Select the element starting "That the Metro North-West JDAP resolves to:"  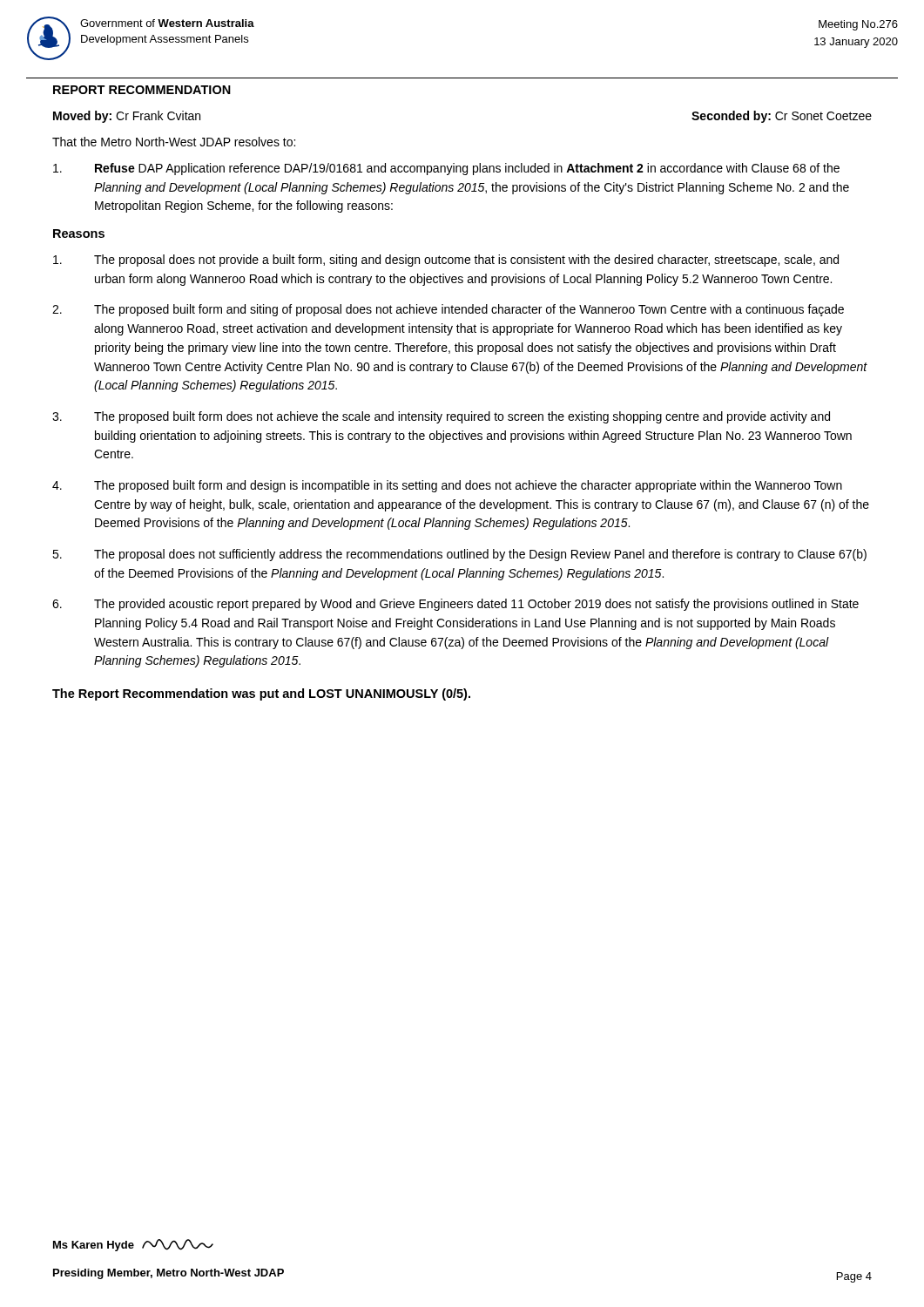click(174, 142)
